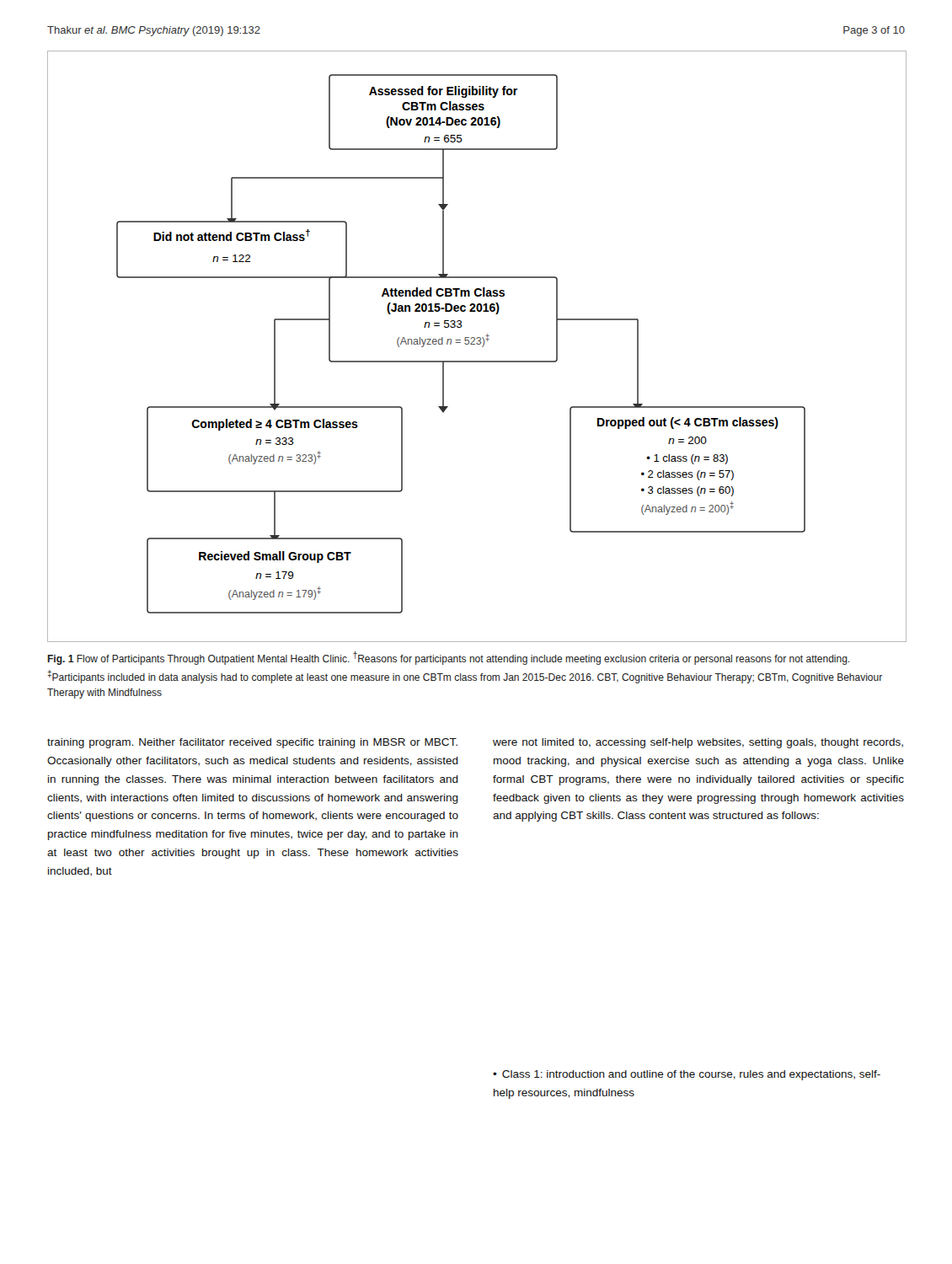The width and height of the screenshot is (952, 1264).
Task: Click the passage that begins "•Class 1: introduction and"
Action: pos(687,1082)
